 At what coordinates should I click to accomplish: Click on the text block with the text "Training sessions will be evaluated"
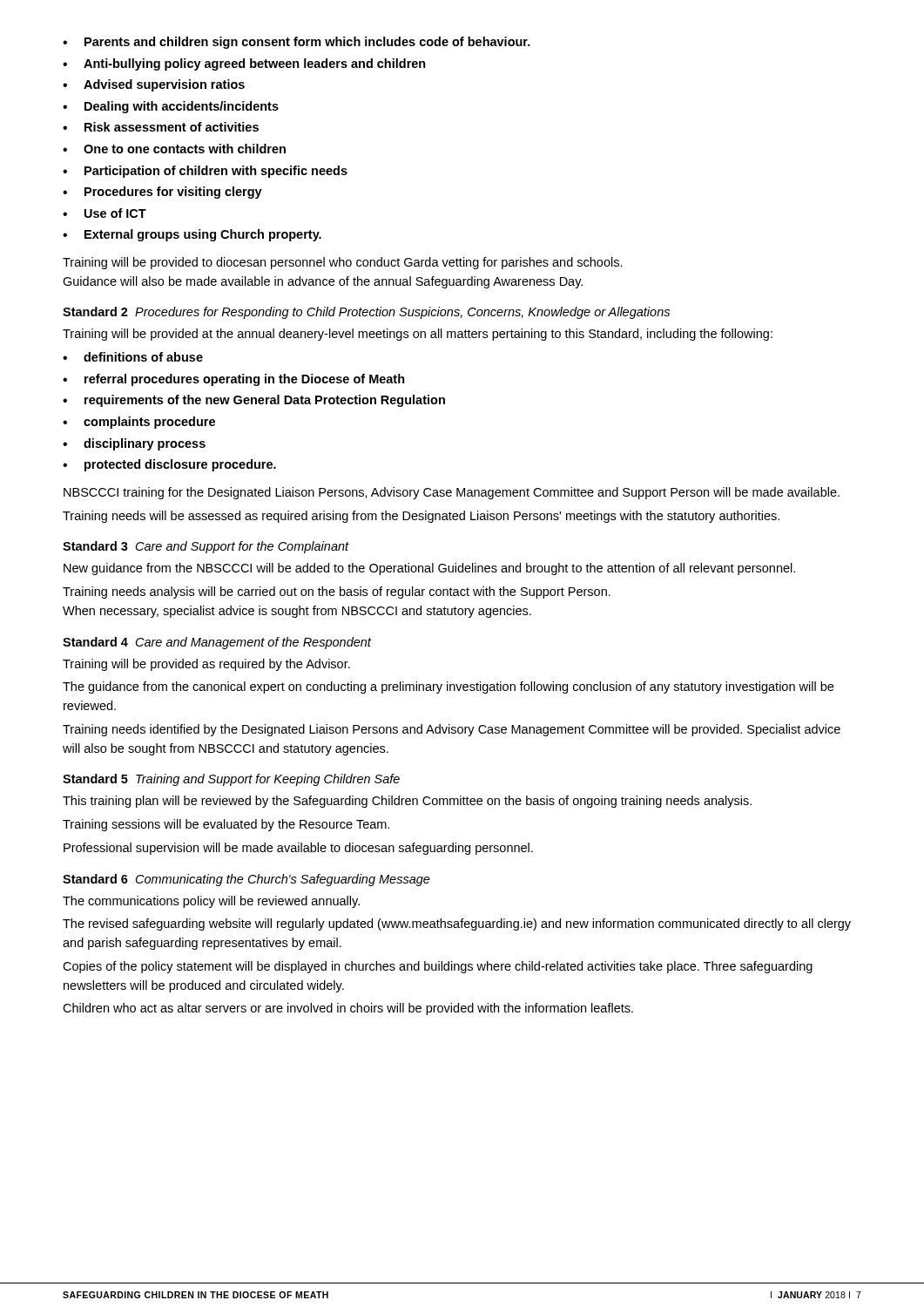(x=227, y=824)
